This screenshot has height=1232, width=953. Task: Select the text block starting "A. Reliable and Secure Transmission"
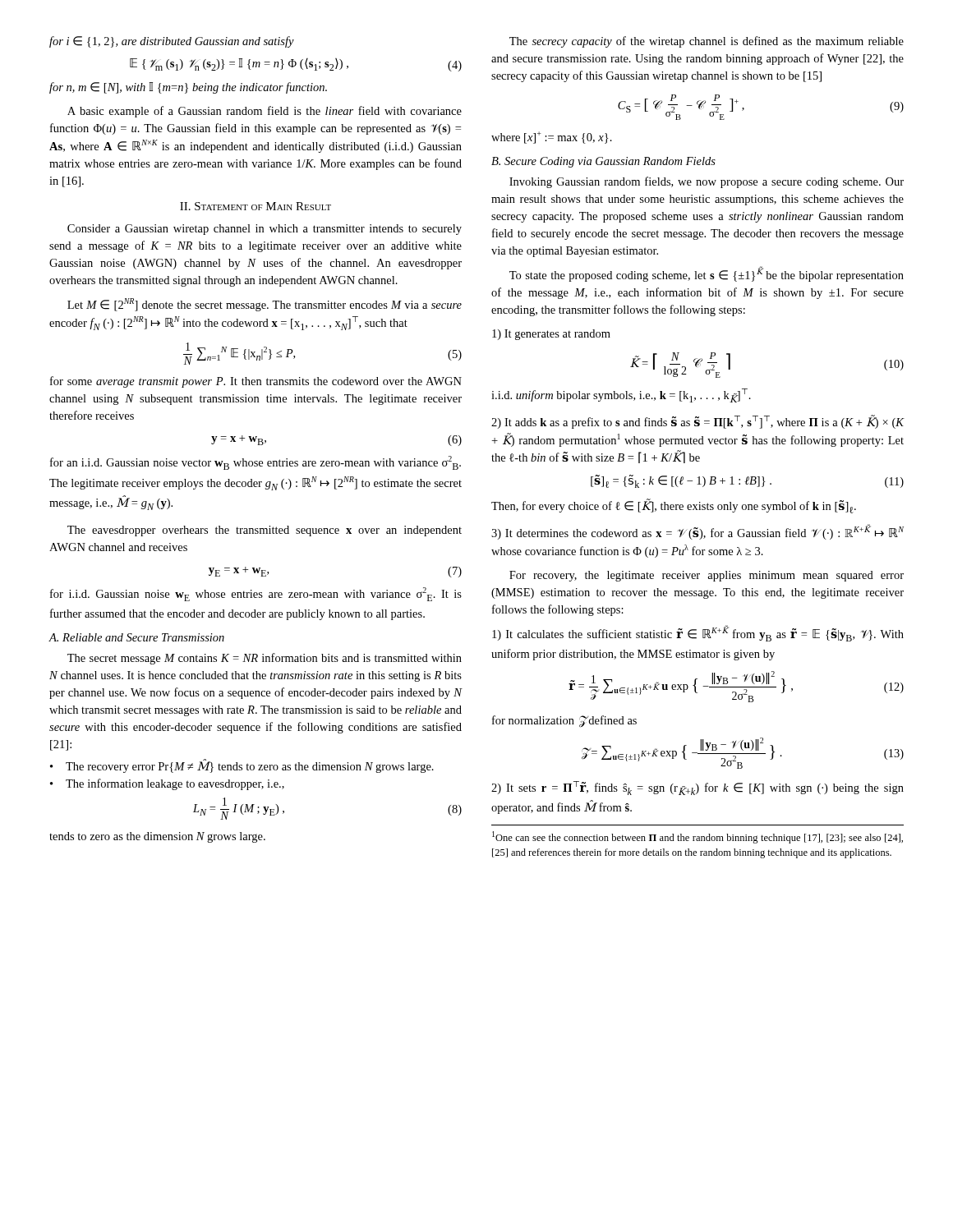(x=137, y=637)
